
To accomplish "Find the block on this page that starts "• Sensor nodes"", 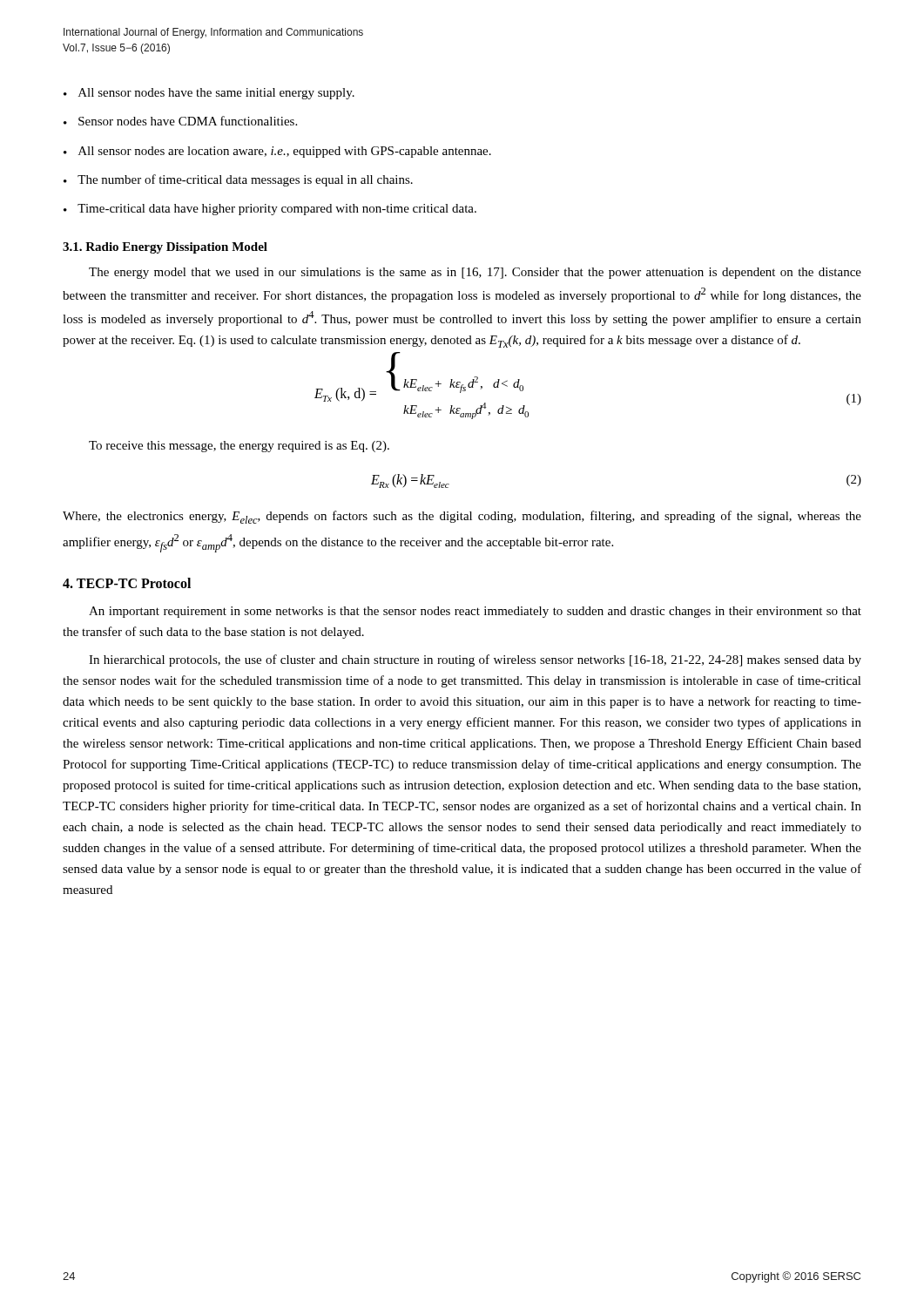I will (x=180, y=123).
